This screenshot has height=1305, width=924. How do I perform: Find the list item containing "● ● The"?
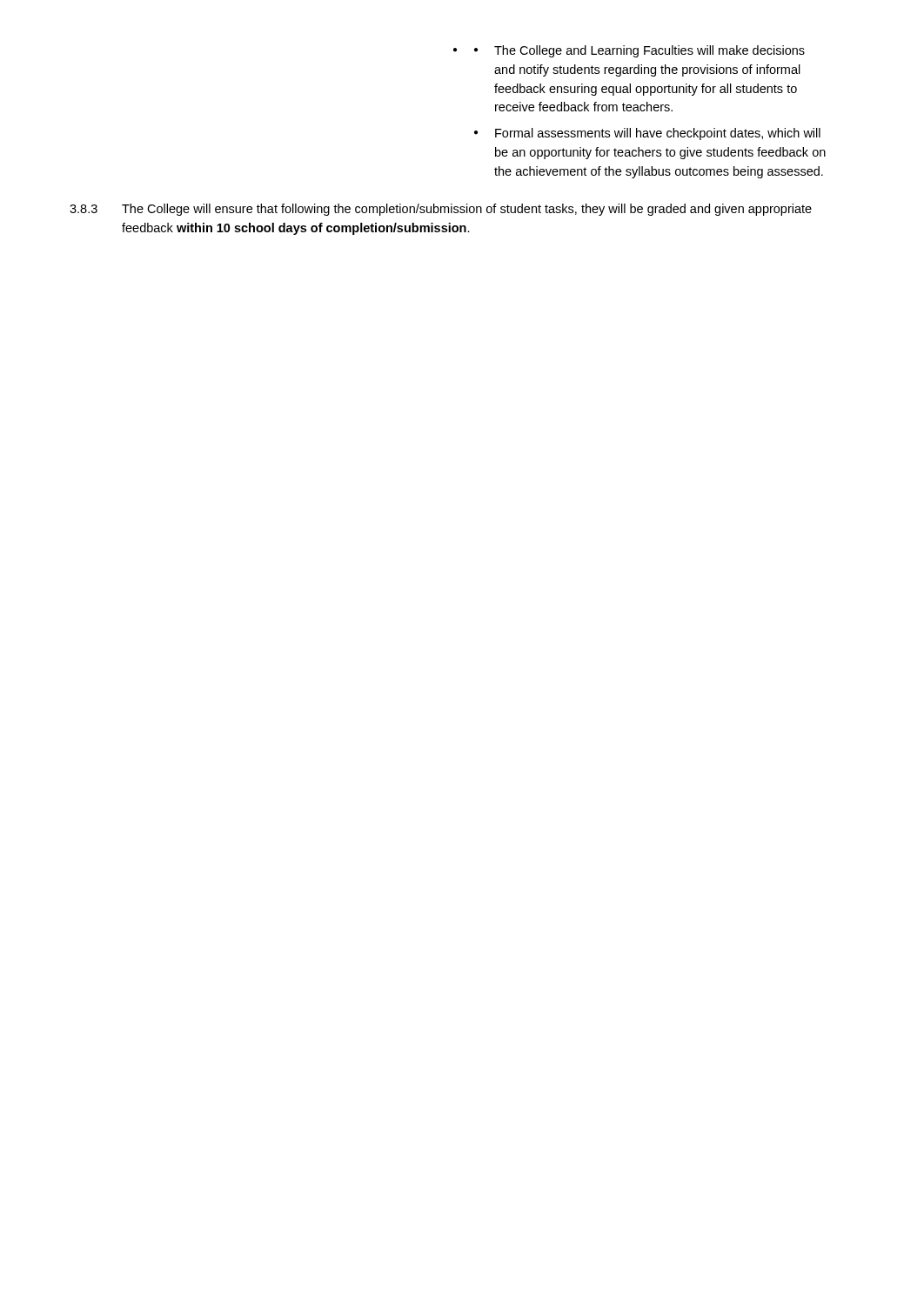tap(554, 80)
